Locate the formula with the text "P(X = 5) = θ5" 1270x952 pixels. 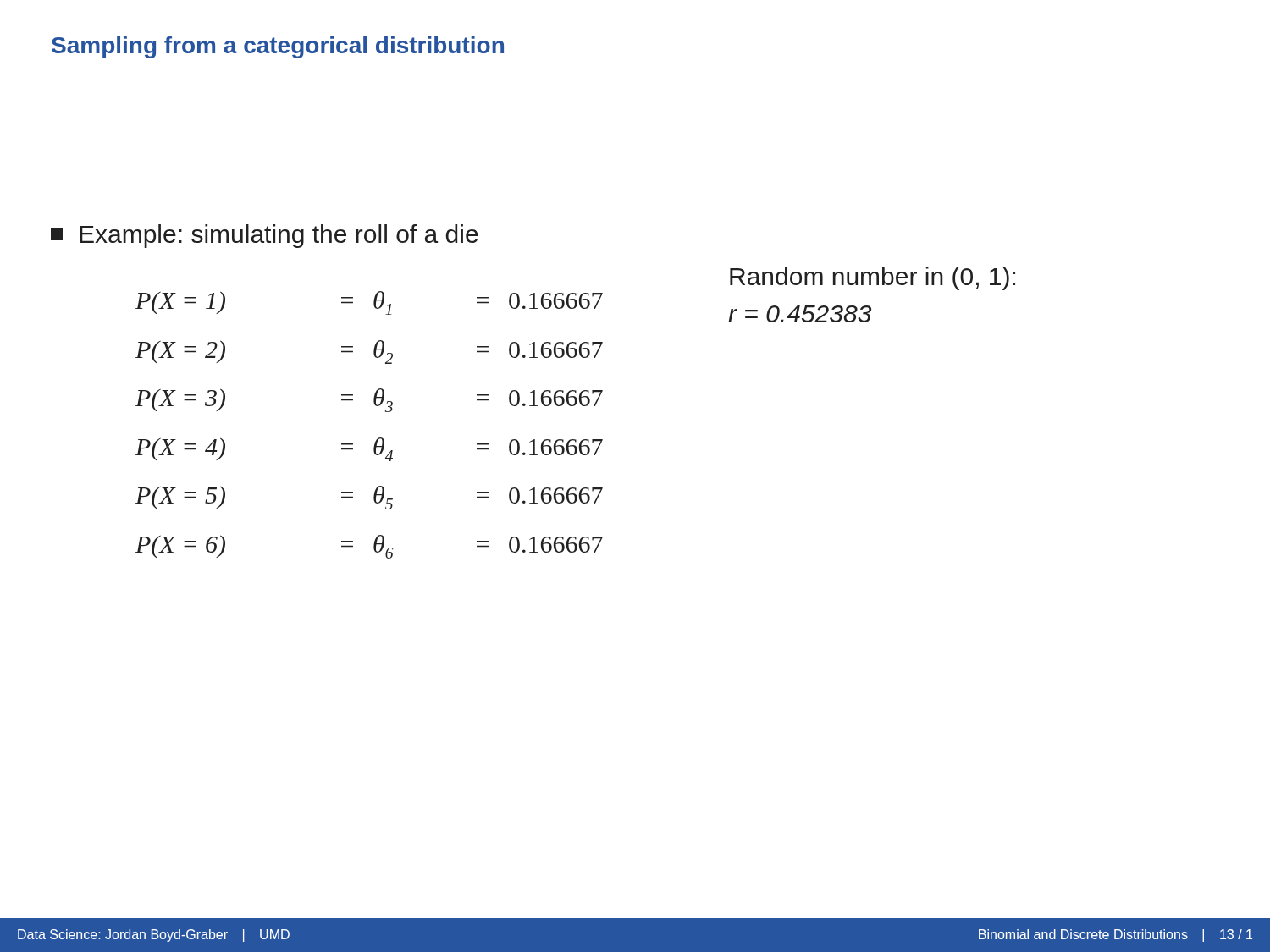(x=381, y=497)
